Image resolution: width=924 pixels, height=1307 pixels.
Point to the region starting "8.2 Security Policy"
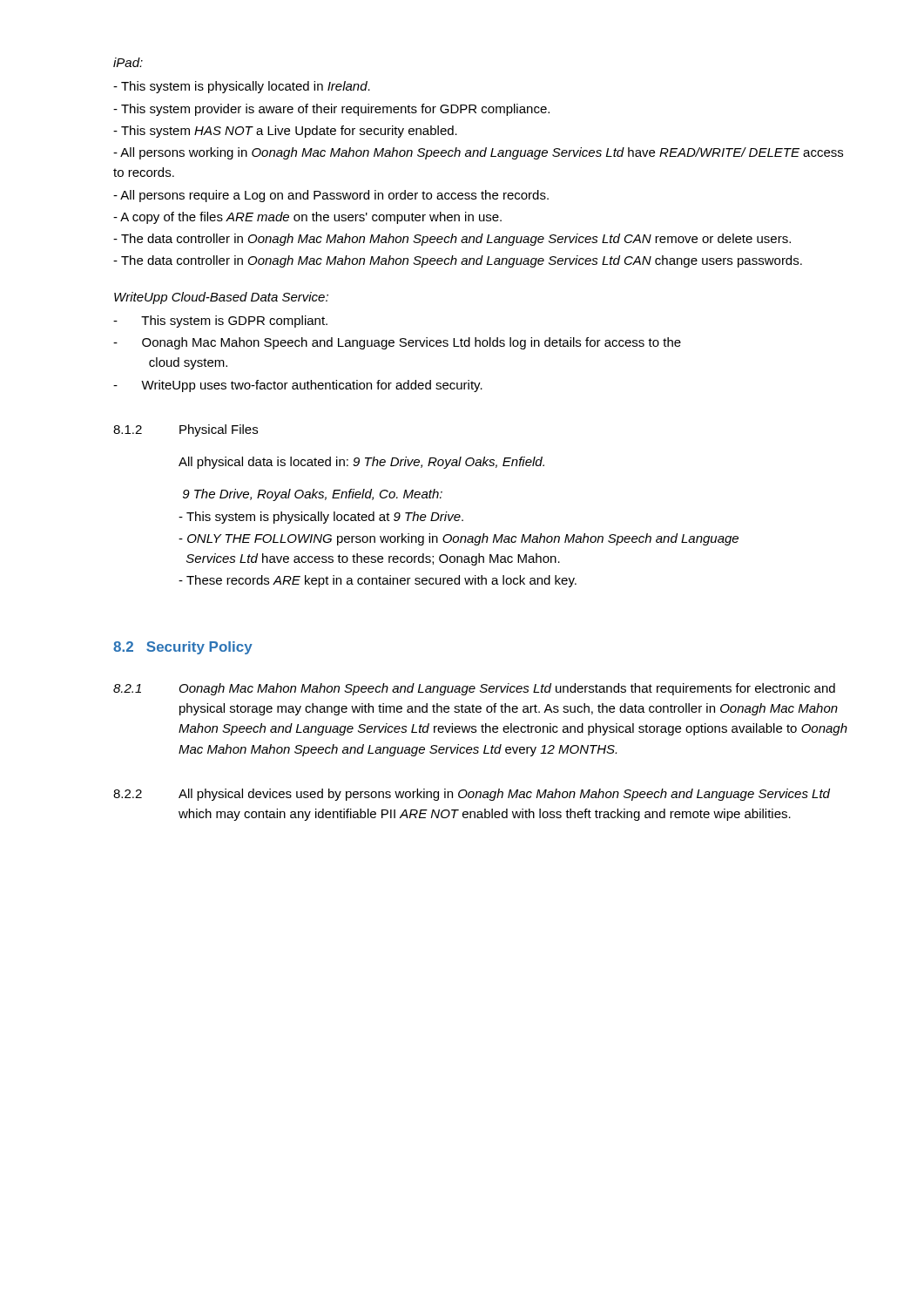pyautogui.click(x=183, y=647)
